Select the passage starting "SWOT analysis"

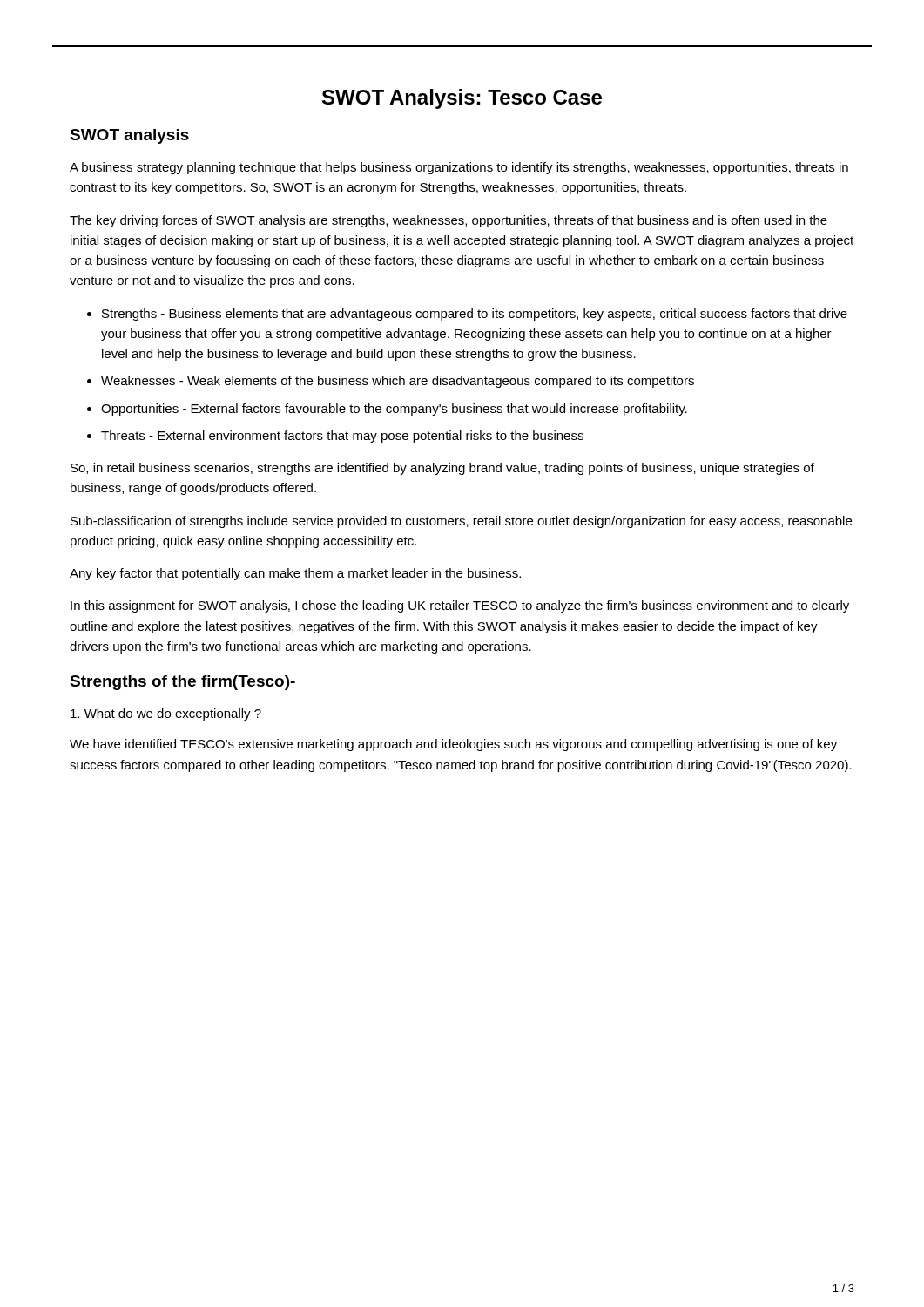pos(129,136)
